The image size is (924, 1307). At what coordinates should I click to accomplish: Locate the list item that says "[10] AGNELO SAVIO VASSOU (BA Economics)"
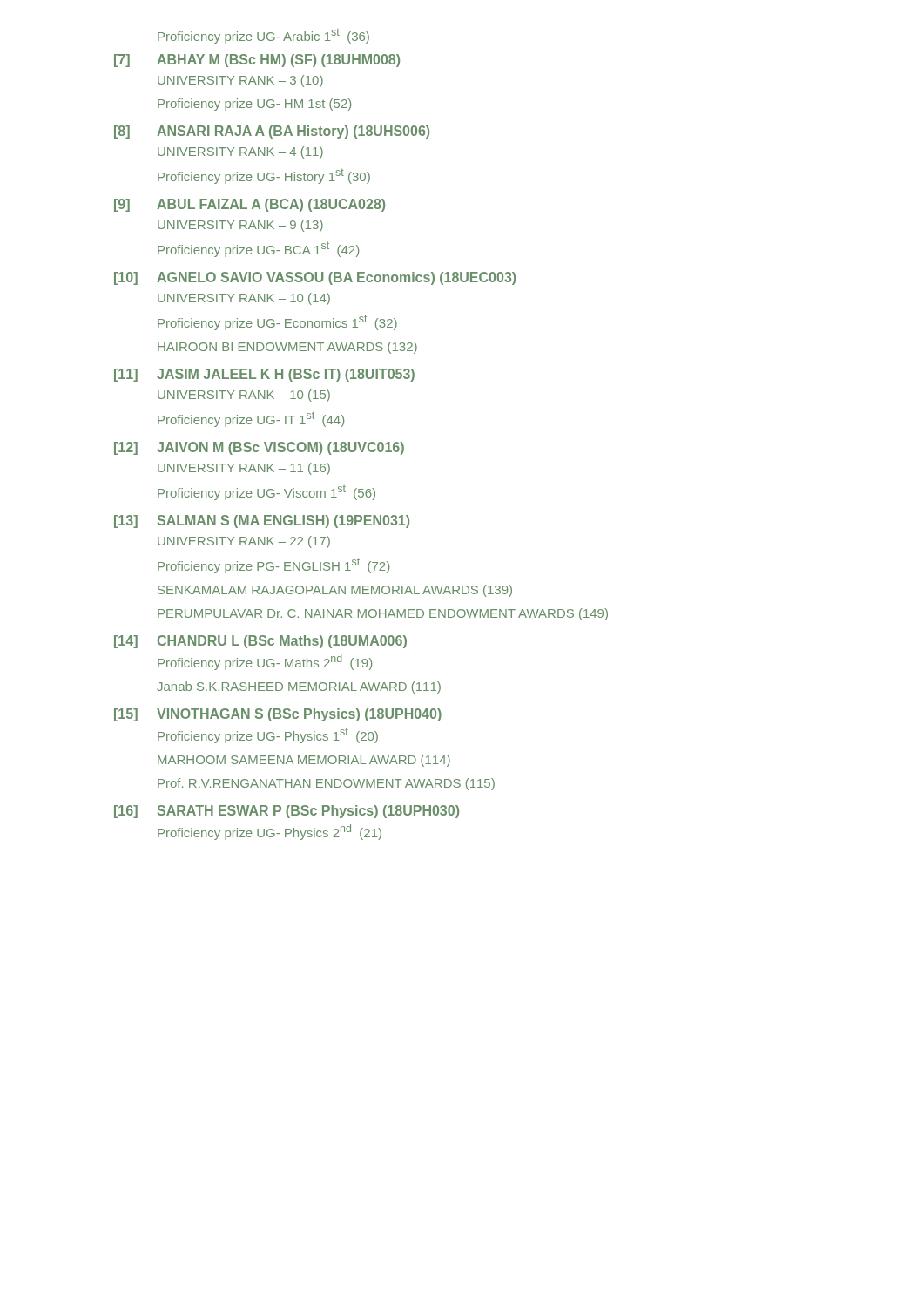tap(315, 278)
